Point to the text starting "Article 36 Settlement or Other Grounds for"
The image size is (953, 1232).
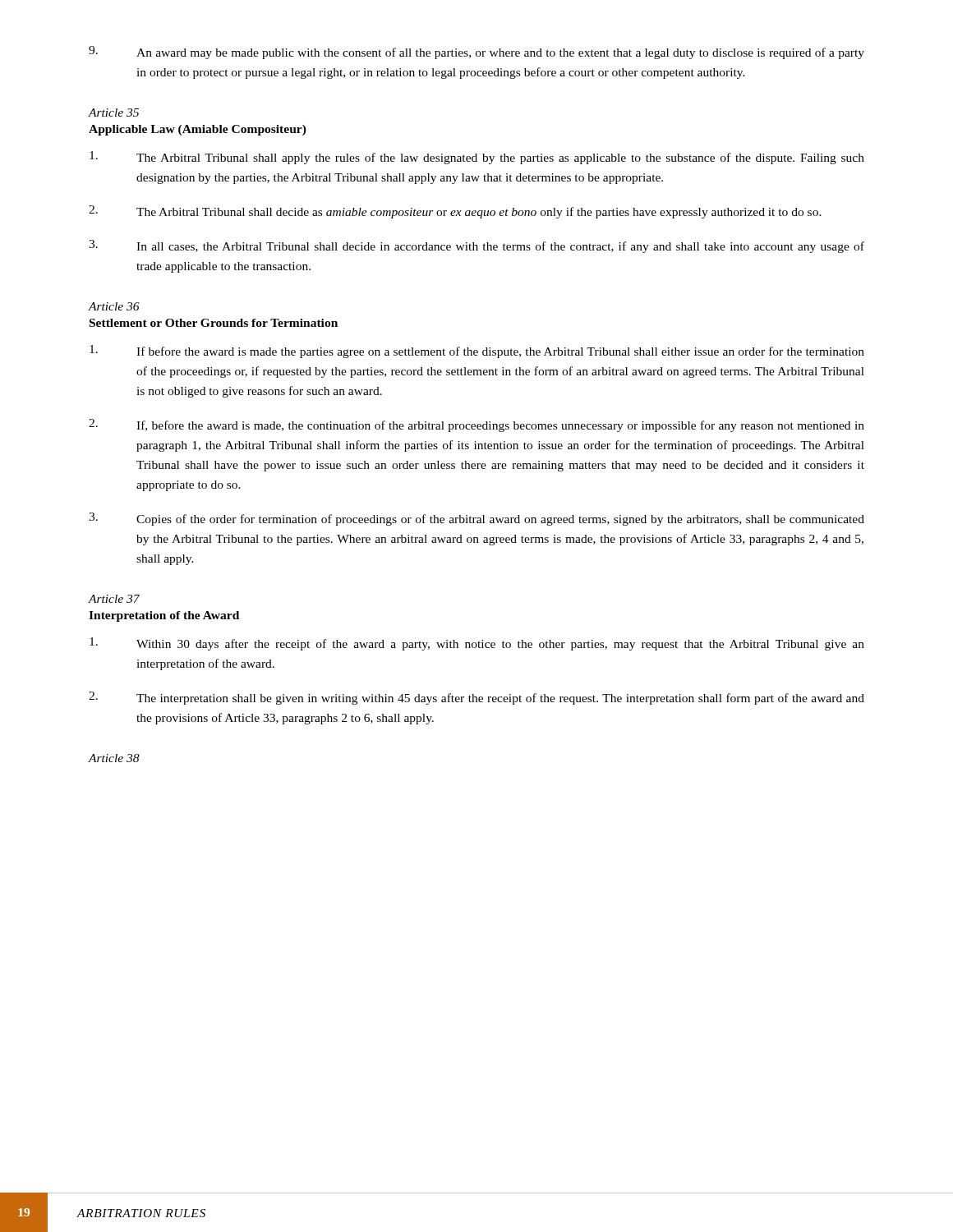pyautogui.click(x=114, y=306)
